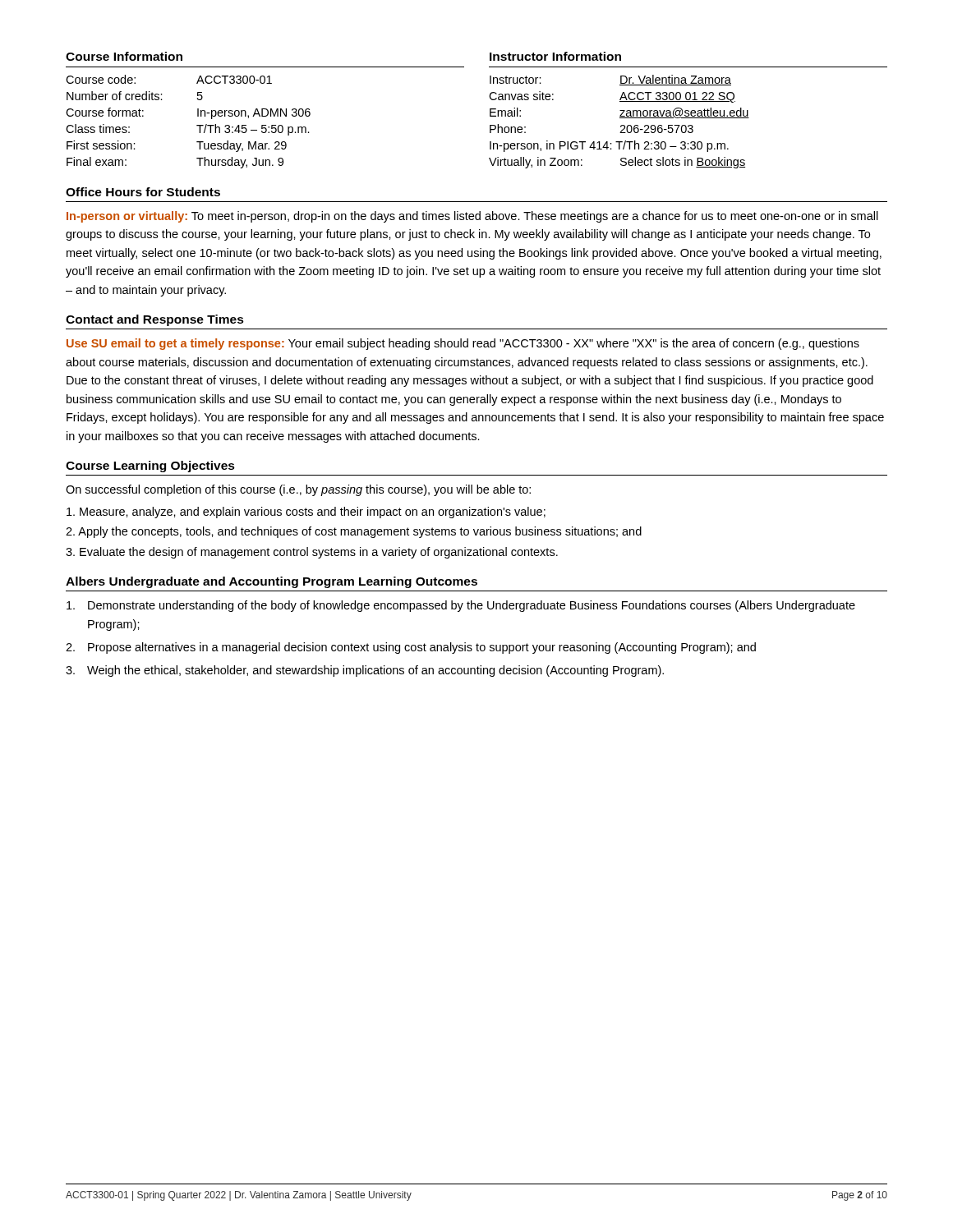Select the table that reads "Dr. Valentina Zamora"
Viewport: 953px width, 1232px height.
[x=688, y=121]
